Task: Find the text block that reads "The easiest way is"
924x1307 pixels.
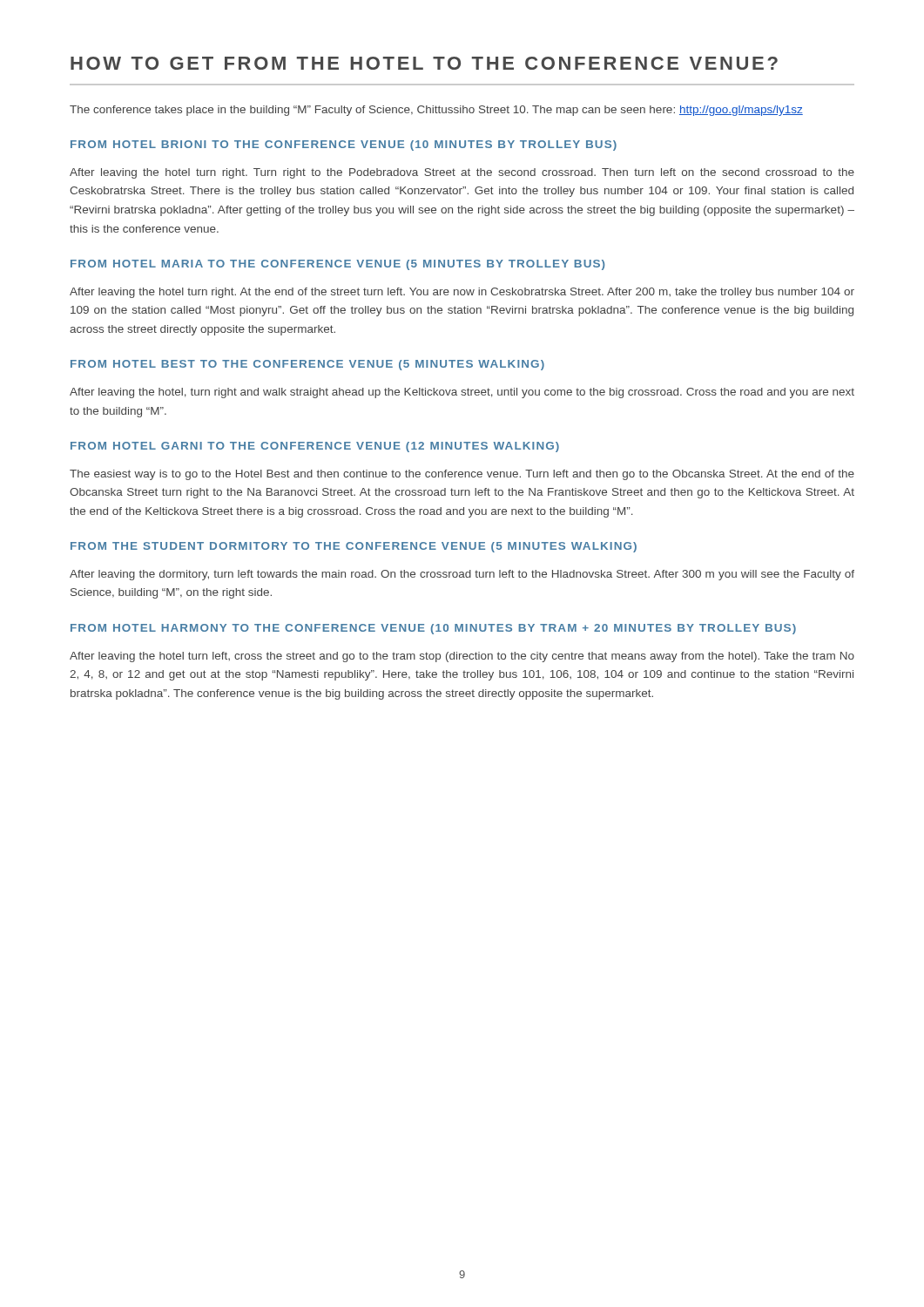Action: click(462, 492)
